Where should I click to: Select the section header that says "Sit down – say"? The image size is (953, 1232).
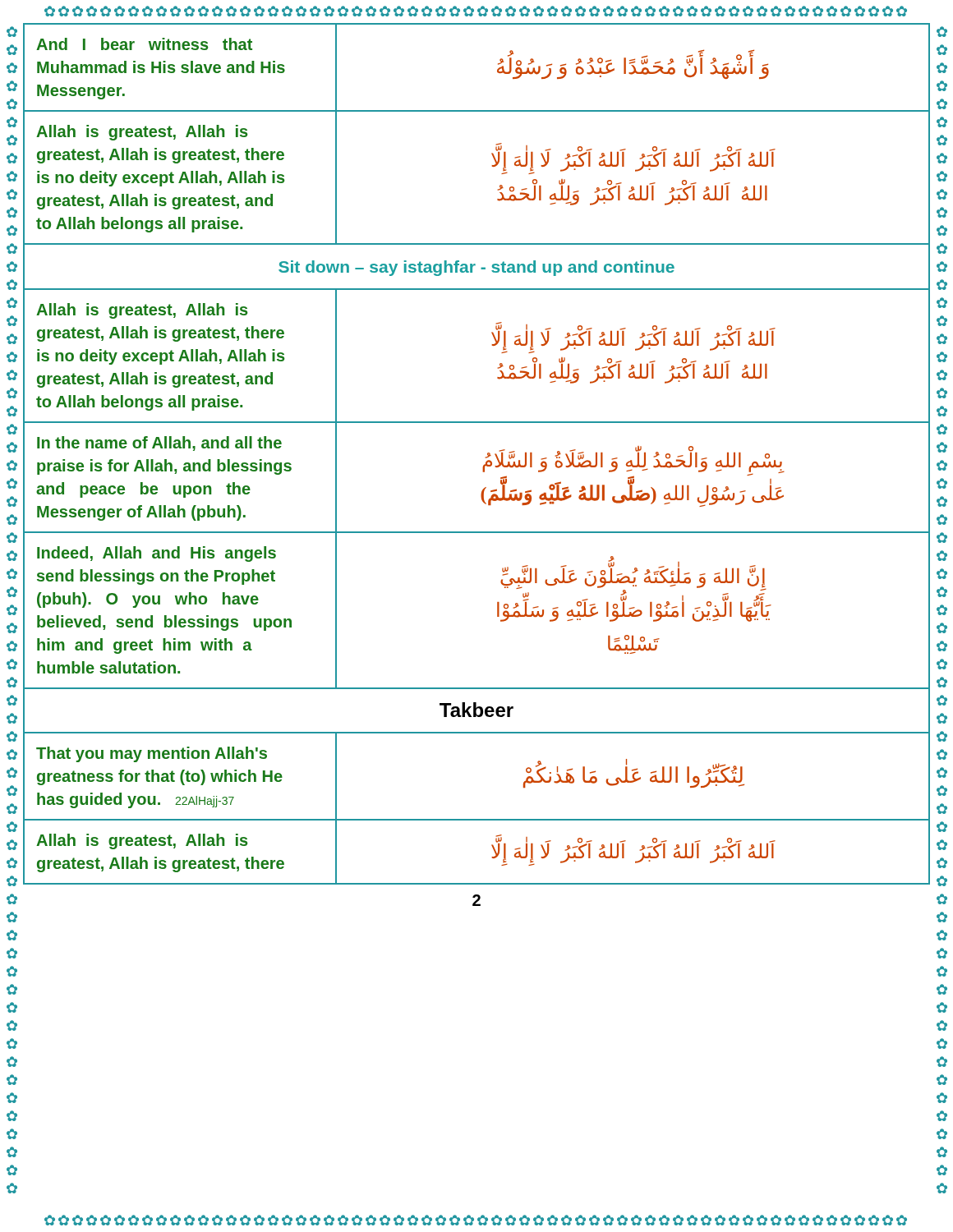tap(476, 267)
